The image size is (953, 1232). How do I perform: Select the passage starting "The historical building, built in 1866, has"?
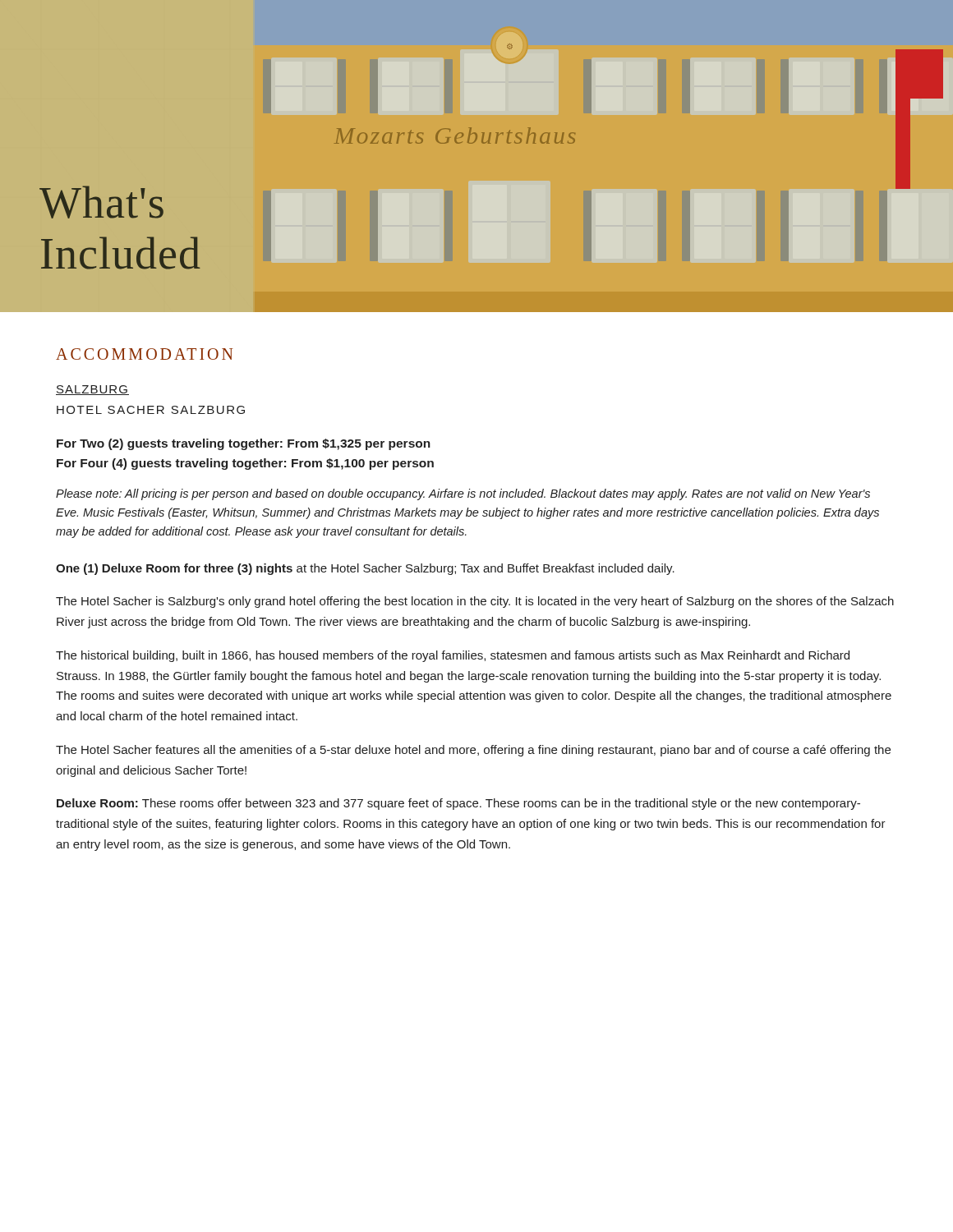tap(474, 685)
